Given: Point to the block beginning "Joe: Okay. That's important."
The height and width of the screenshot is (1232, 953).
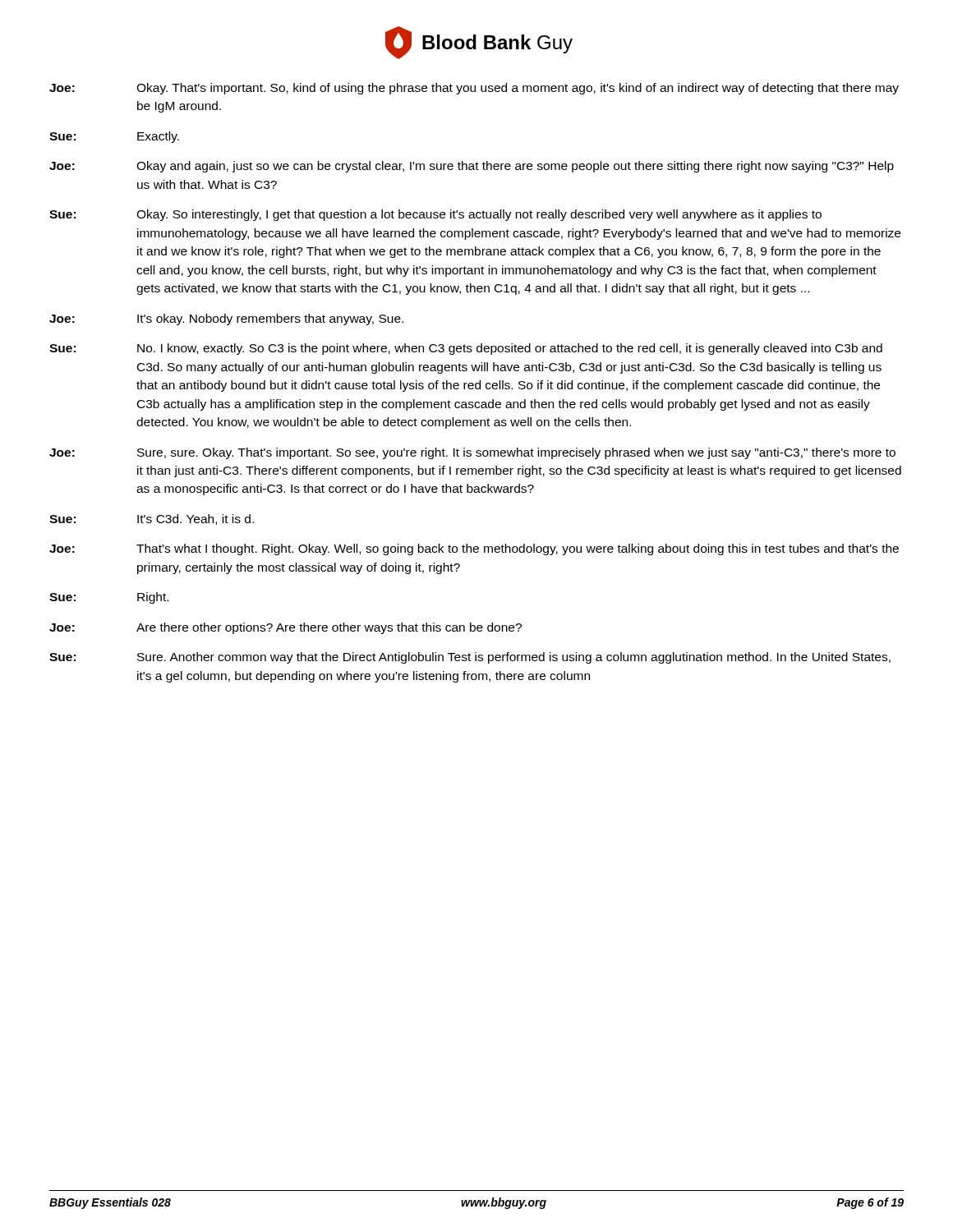Looking at the screenshot, I should pyautogui.click(x=476, y=97).
